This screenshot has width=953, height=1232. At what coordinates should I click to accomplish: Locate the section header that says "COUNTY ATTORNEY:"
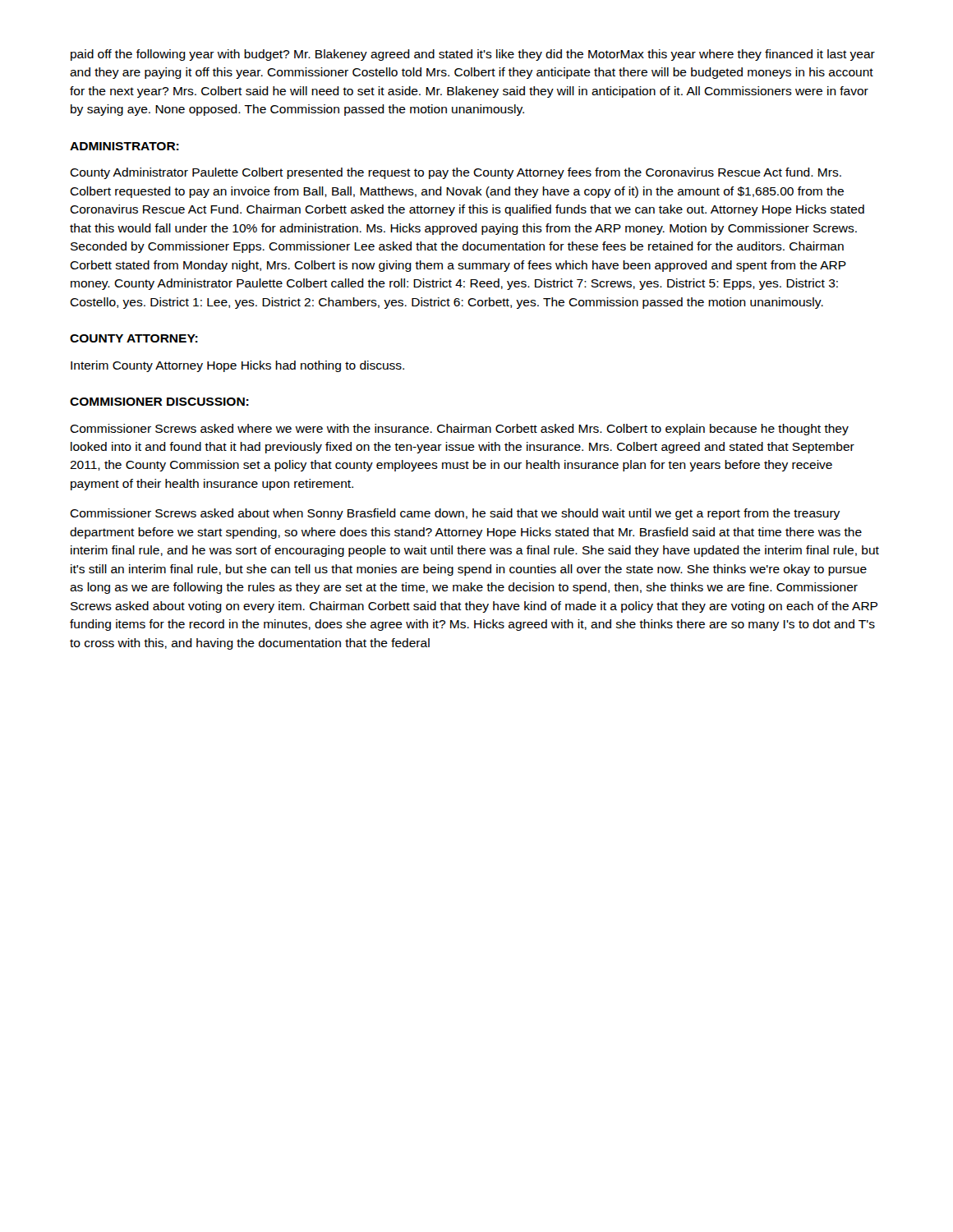coord(134,338)
